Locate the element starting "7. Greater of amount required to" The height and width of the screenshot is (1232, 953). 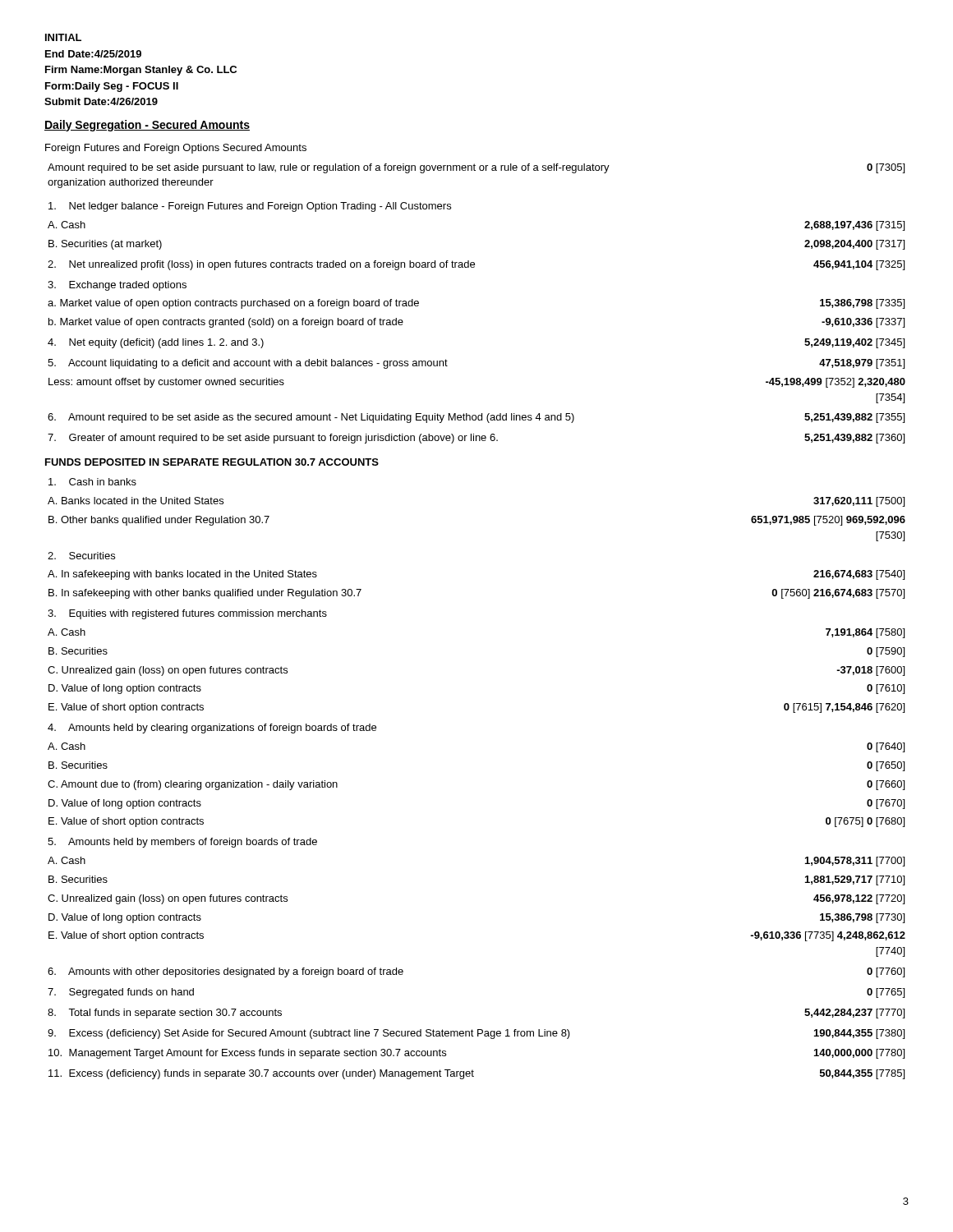click(x=476, y=438)
